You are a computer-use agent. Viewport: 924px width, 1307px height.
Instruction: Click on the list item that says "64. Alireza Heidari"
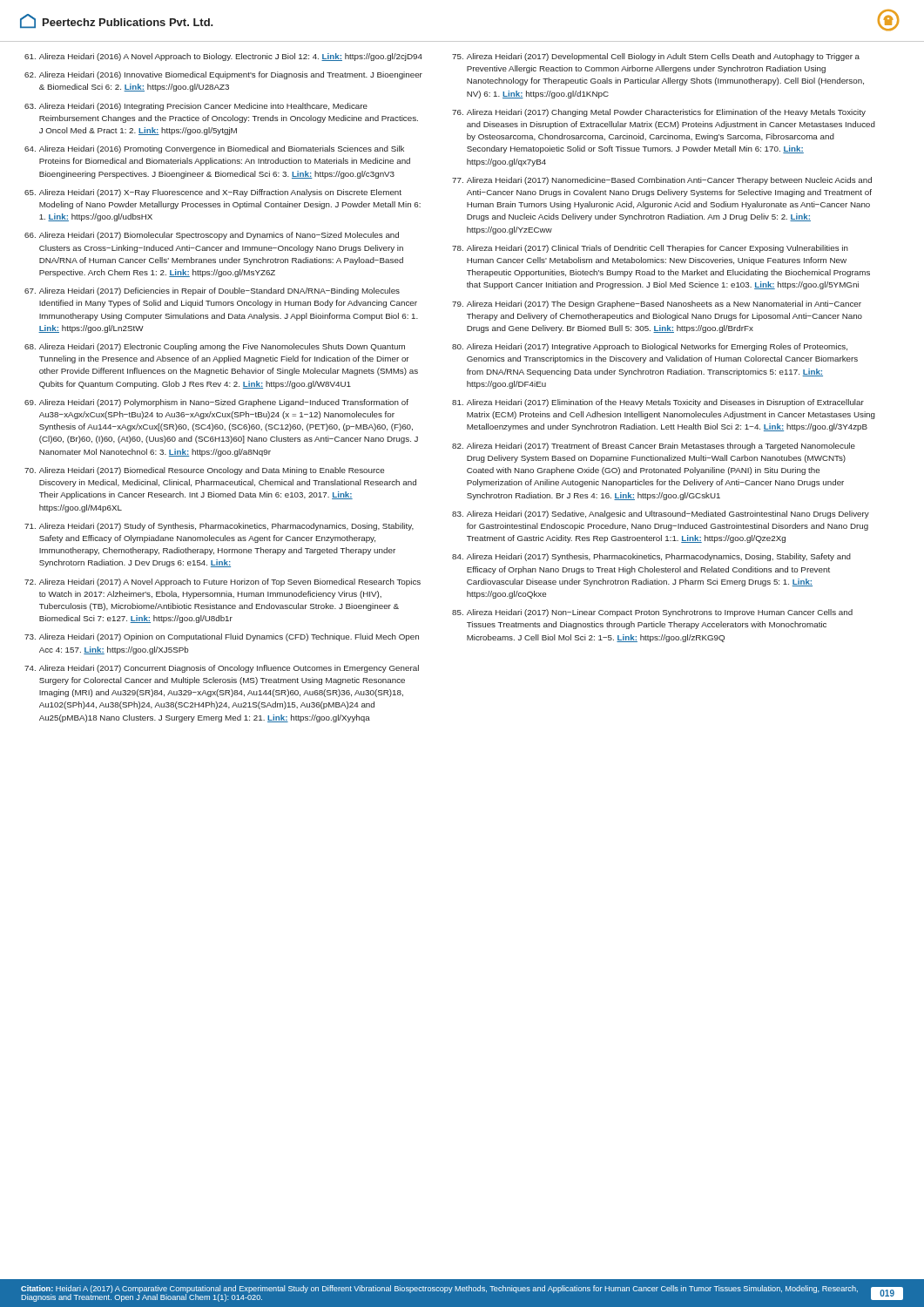(224, 162)
